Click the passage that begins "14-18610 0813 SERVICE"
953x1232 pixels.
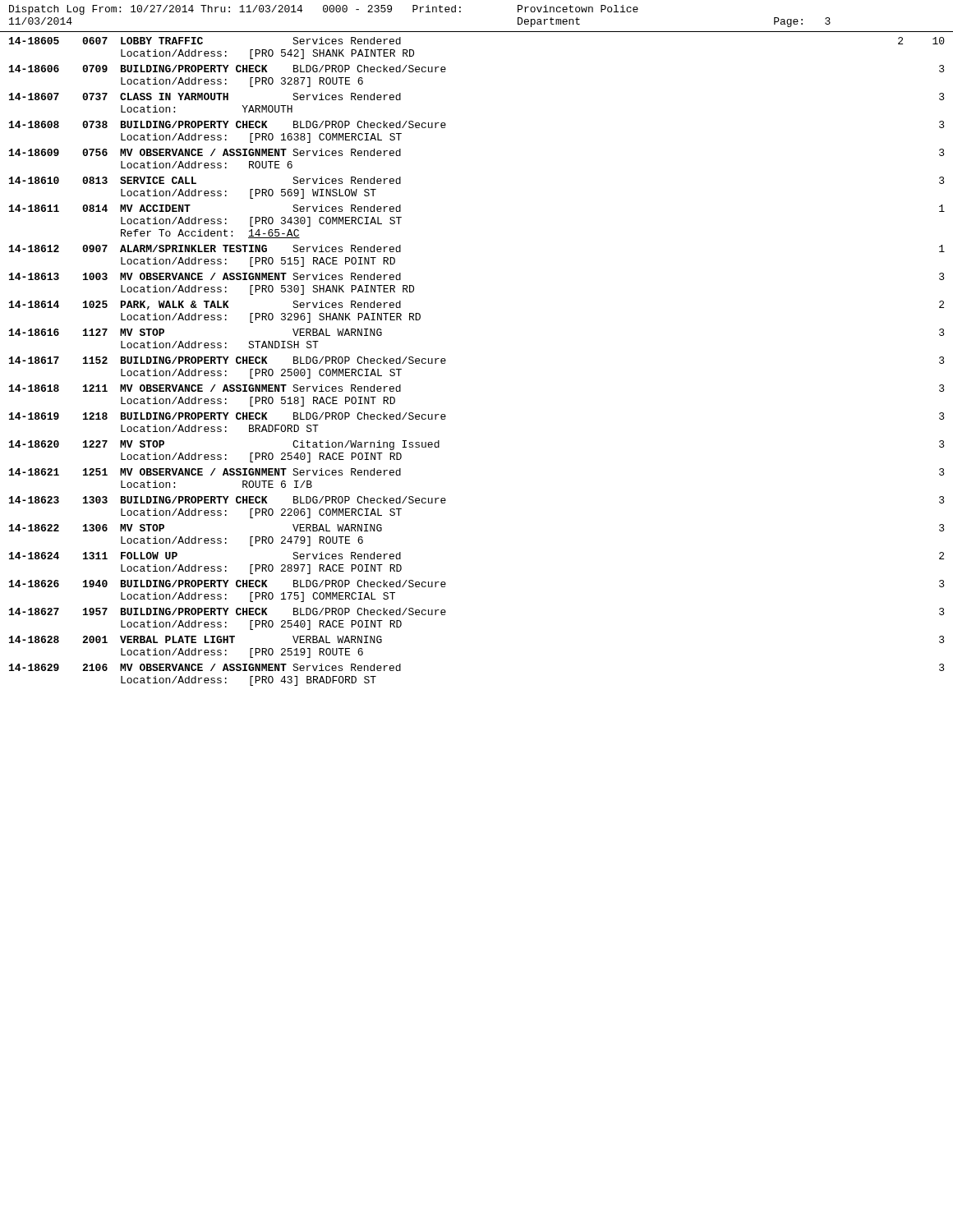(x=31, y=180)
